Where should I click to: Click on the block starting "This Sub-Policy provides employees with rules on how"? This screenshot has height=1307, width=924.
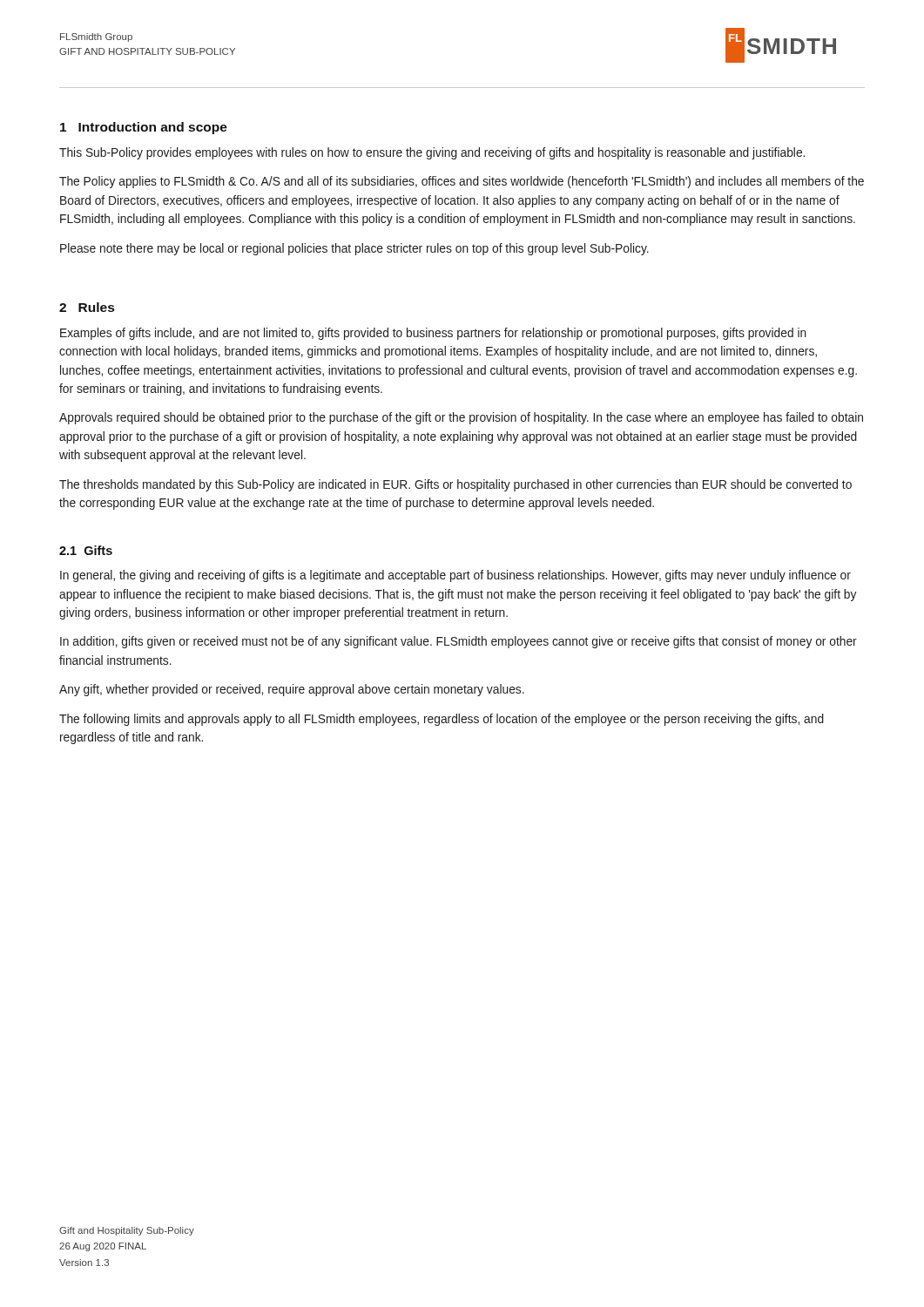[x=433, y=153]
